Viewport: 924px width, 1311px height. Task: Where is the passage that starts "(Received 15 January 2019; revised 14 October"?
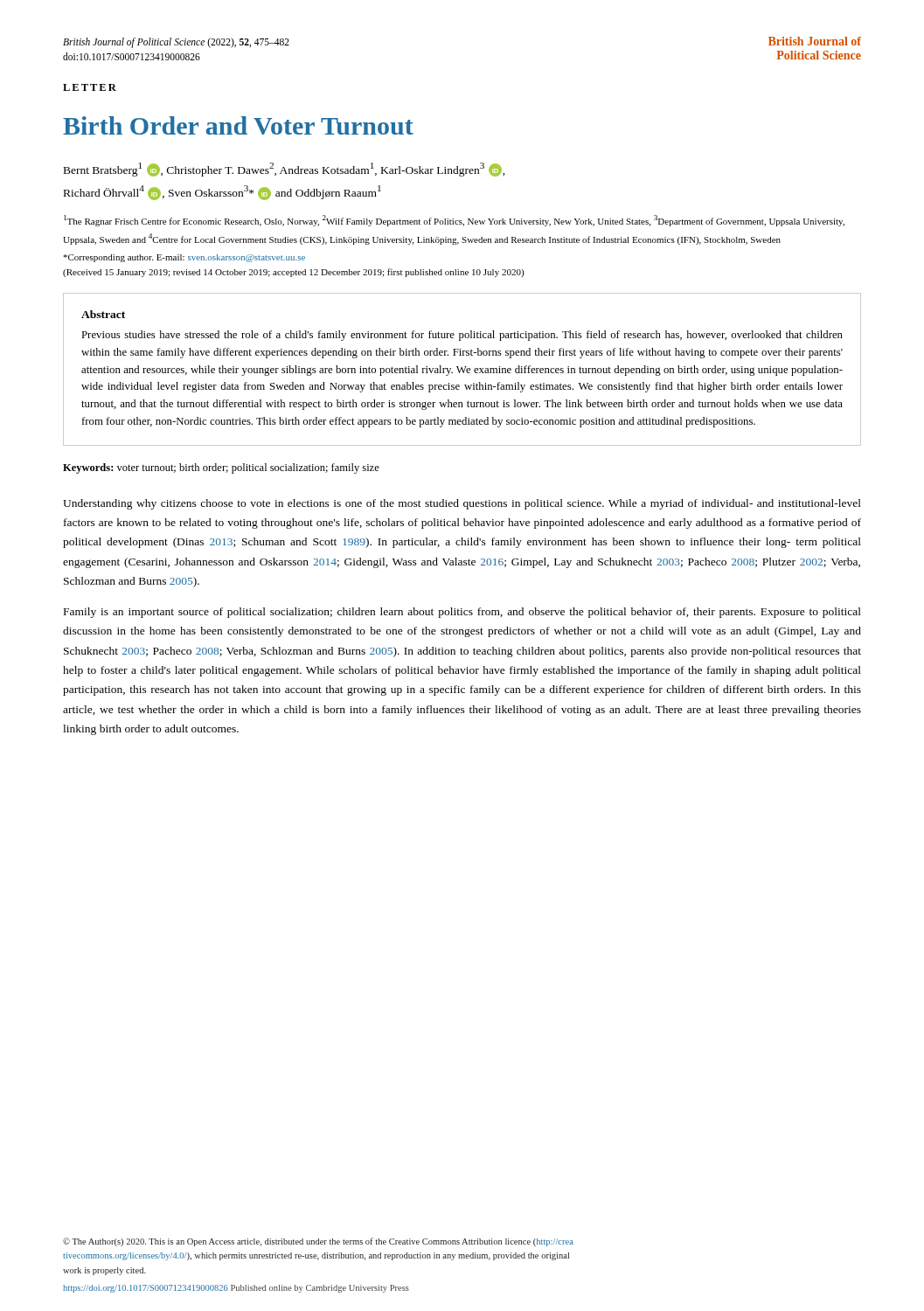294,272
